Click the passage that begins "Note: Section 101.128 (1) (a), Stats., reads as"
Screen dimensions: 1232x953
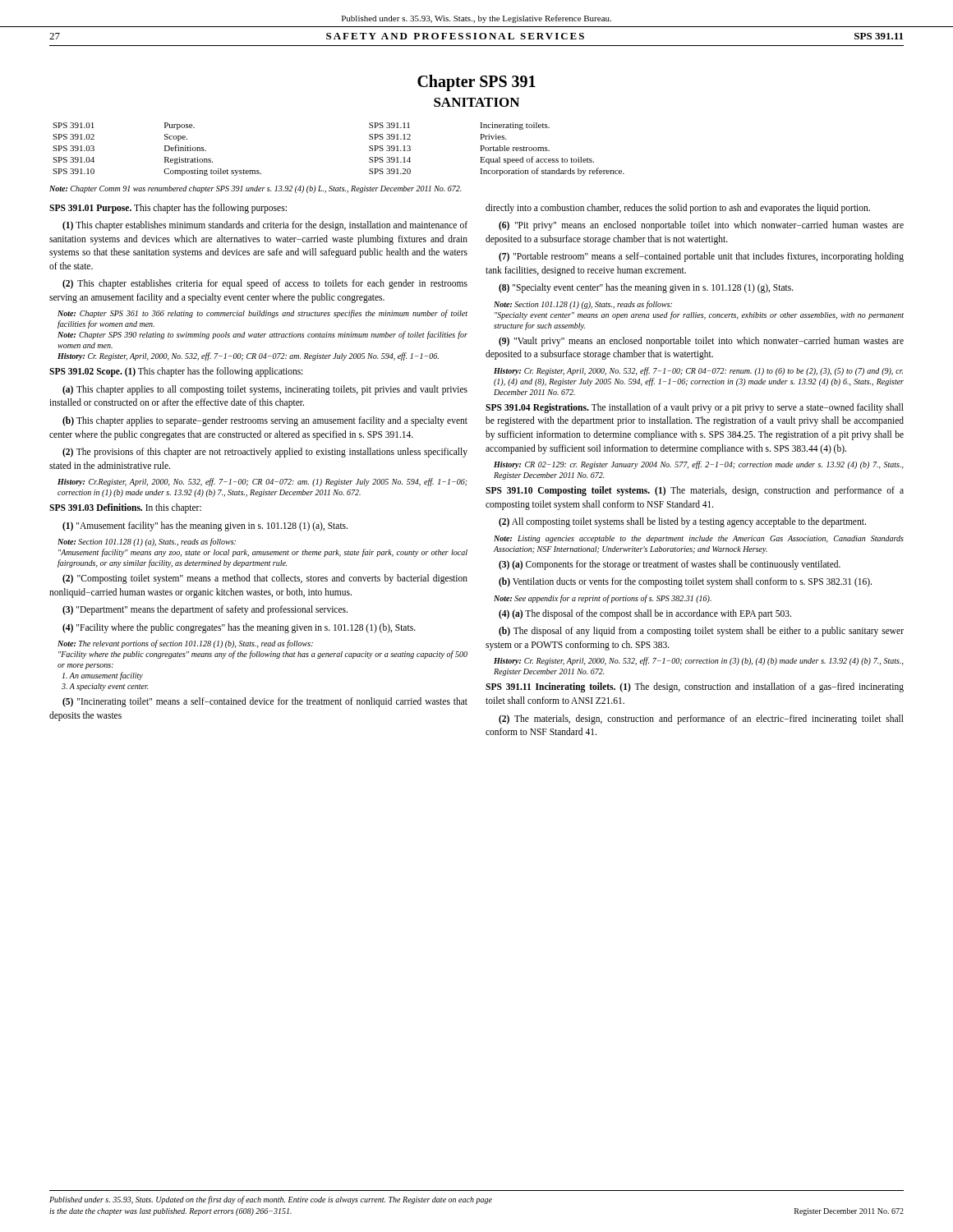262,553
